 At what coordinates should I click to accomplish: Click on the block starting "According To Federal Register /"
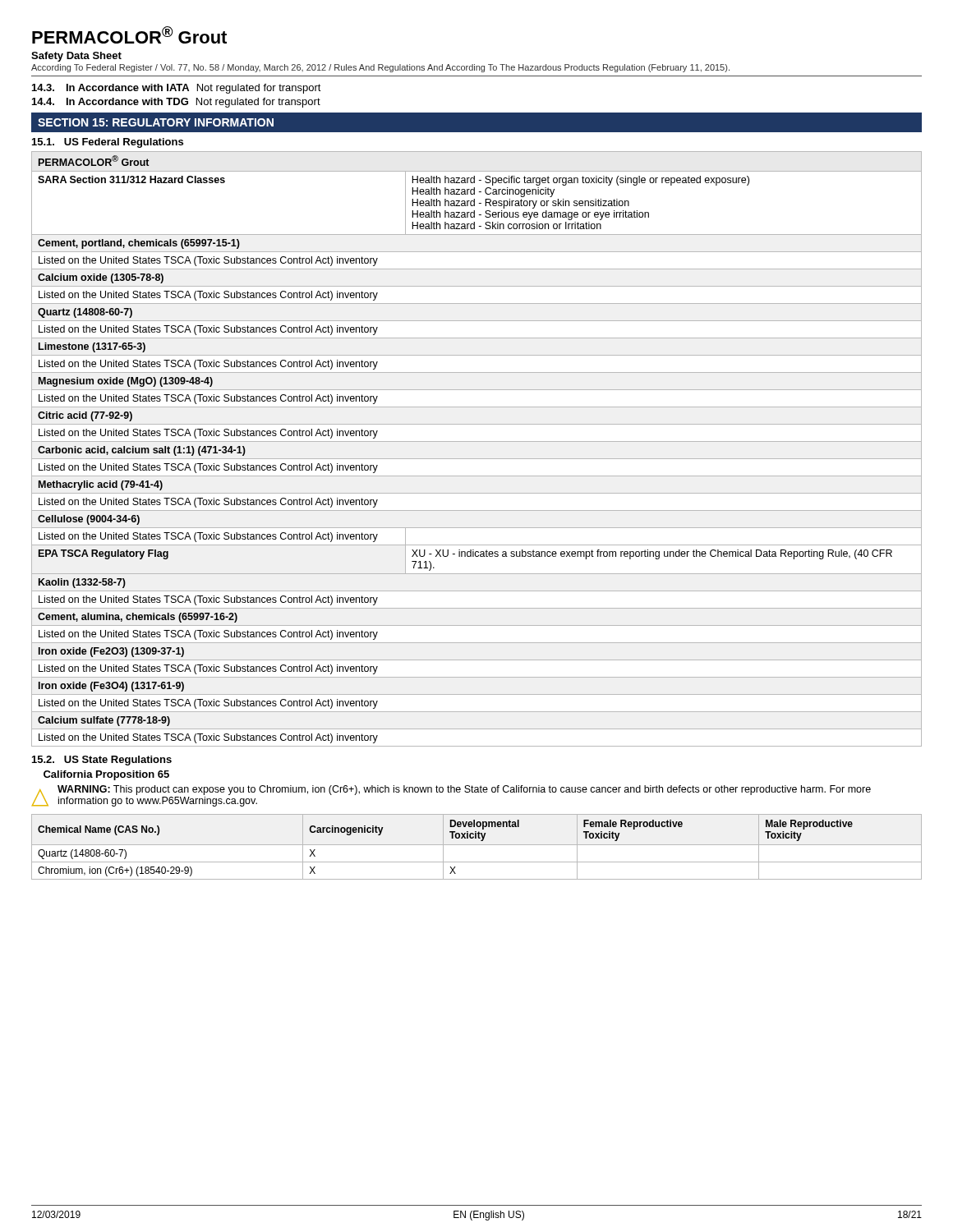tap(381, 68)
